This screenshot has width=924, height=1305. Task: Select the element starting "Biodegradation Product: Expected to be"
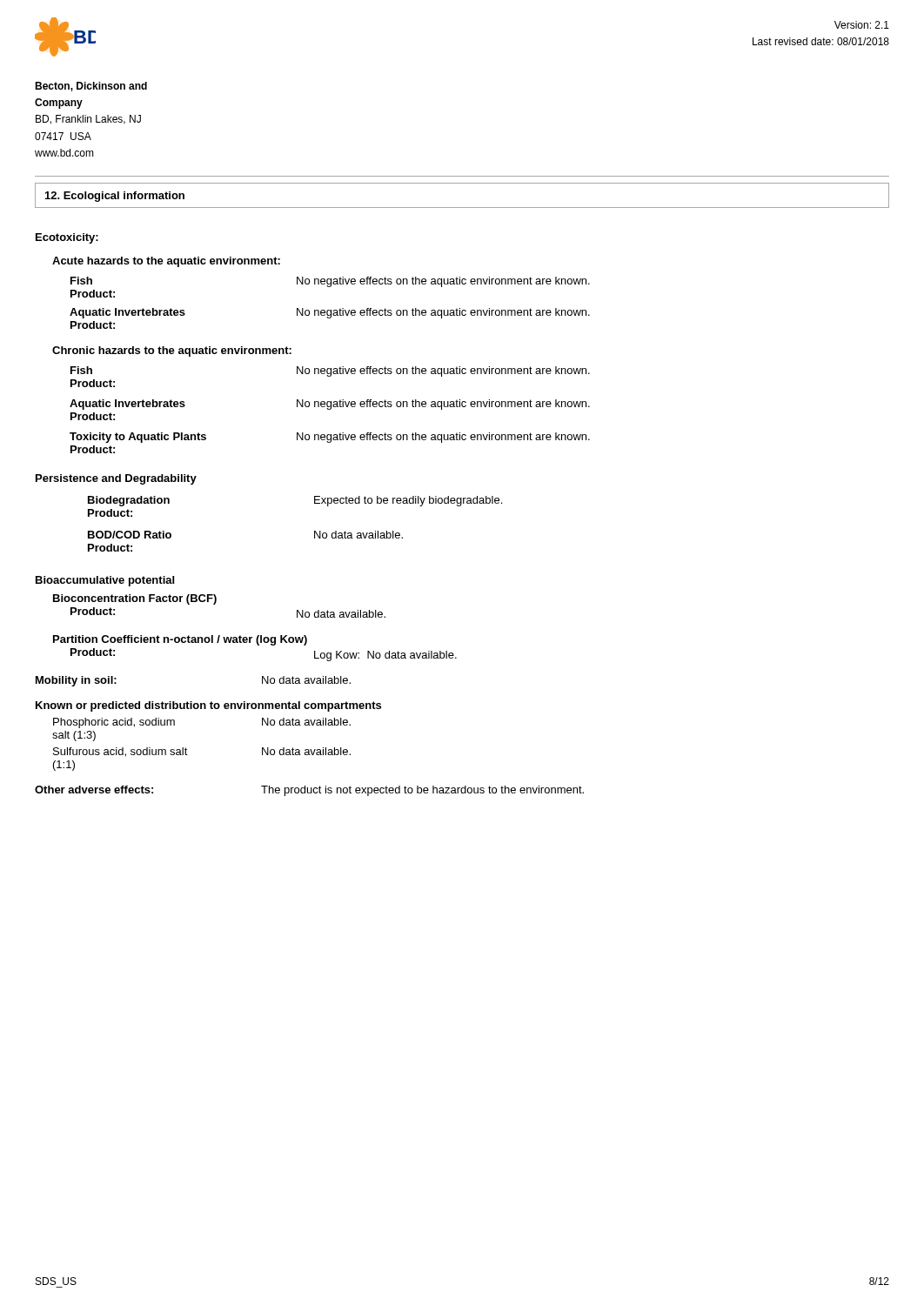pos(488,506)
